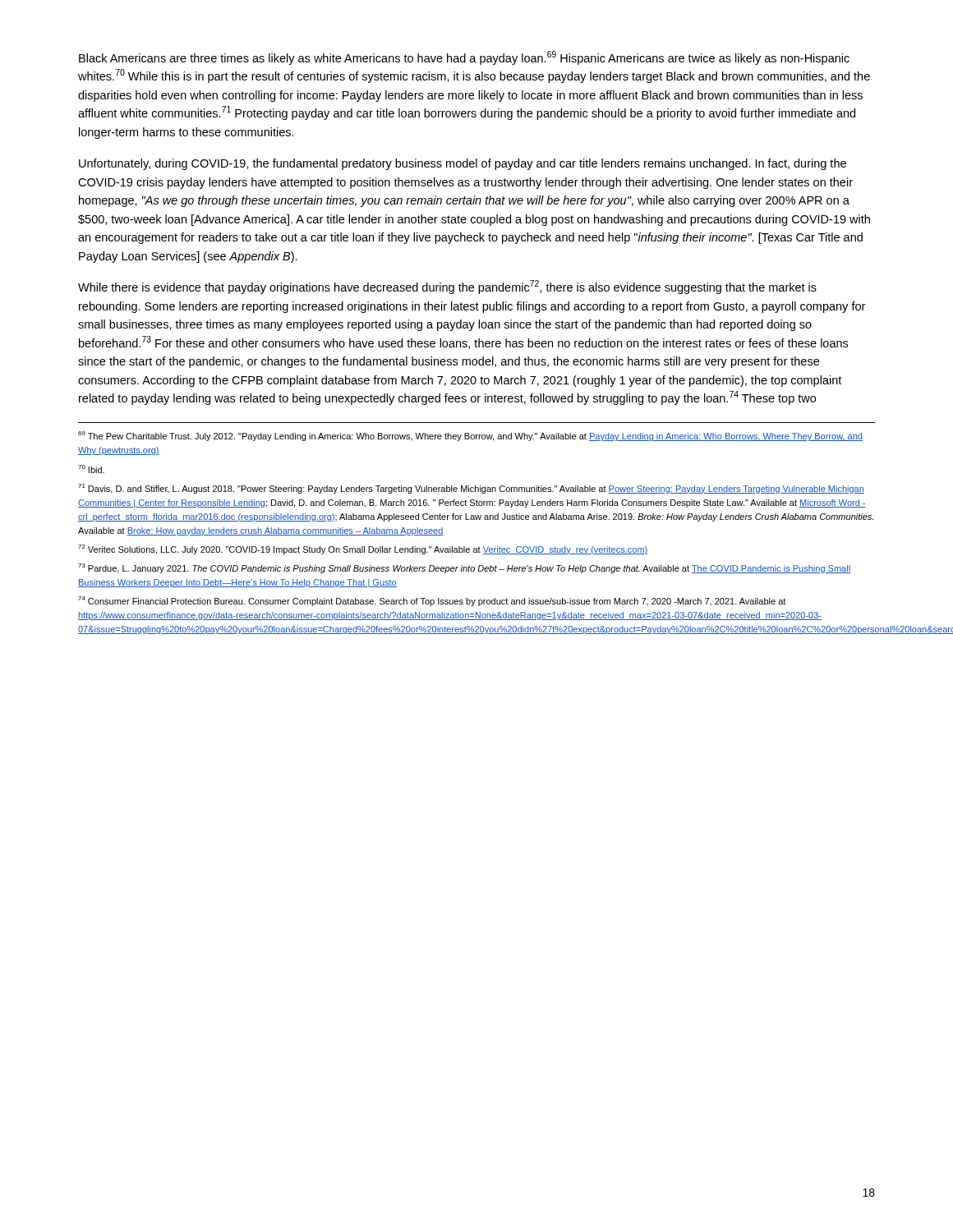
Task: Where is the passage that starts "69 The Pew Charitable Trust. July 2012."?
Action: point(476,444)
